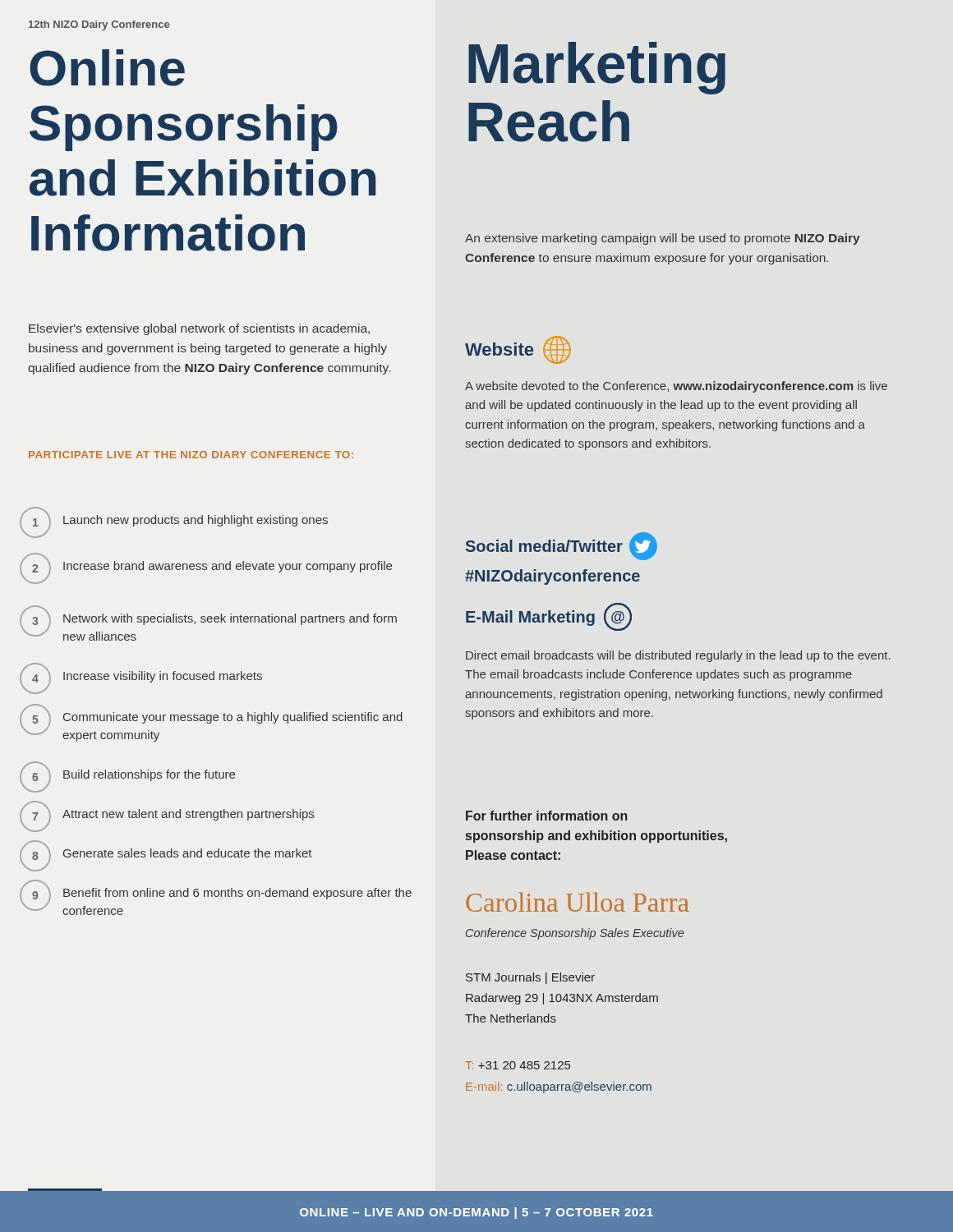953x1232 pixels.
Task: Select the element starting "Conference Sponsorship Sales Executive"
Action: click(575, 933)
